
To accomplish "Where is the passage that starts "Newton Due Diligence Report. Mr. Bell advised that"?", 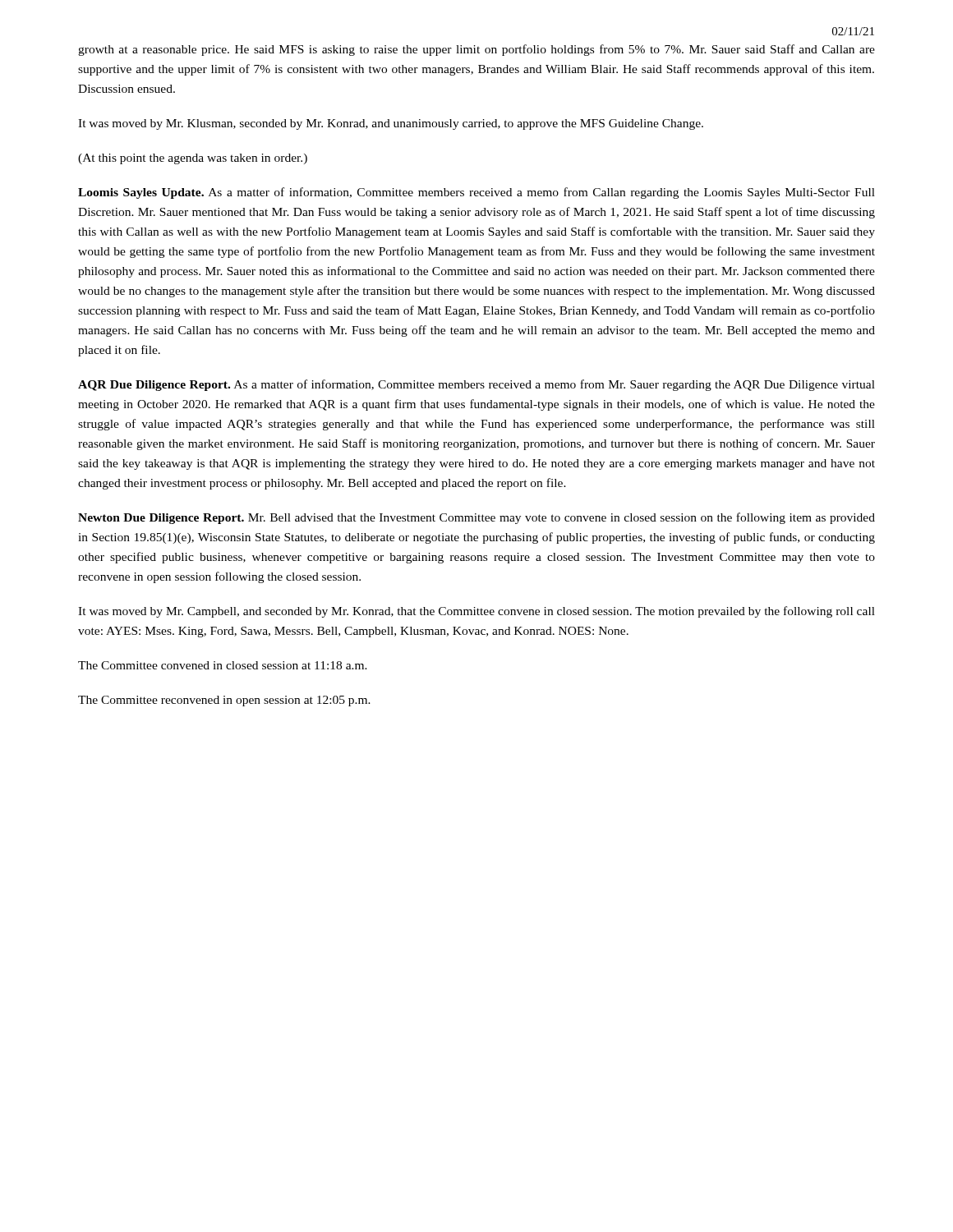I will click(x=476, y=547).
